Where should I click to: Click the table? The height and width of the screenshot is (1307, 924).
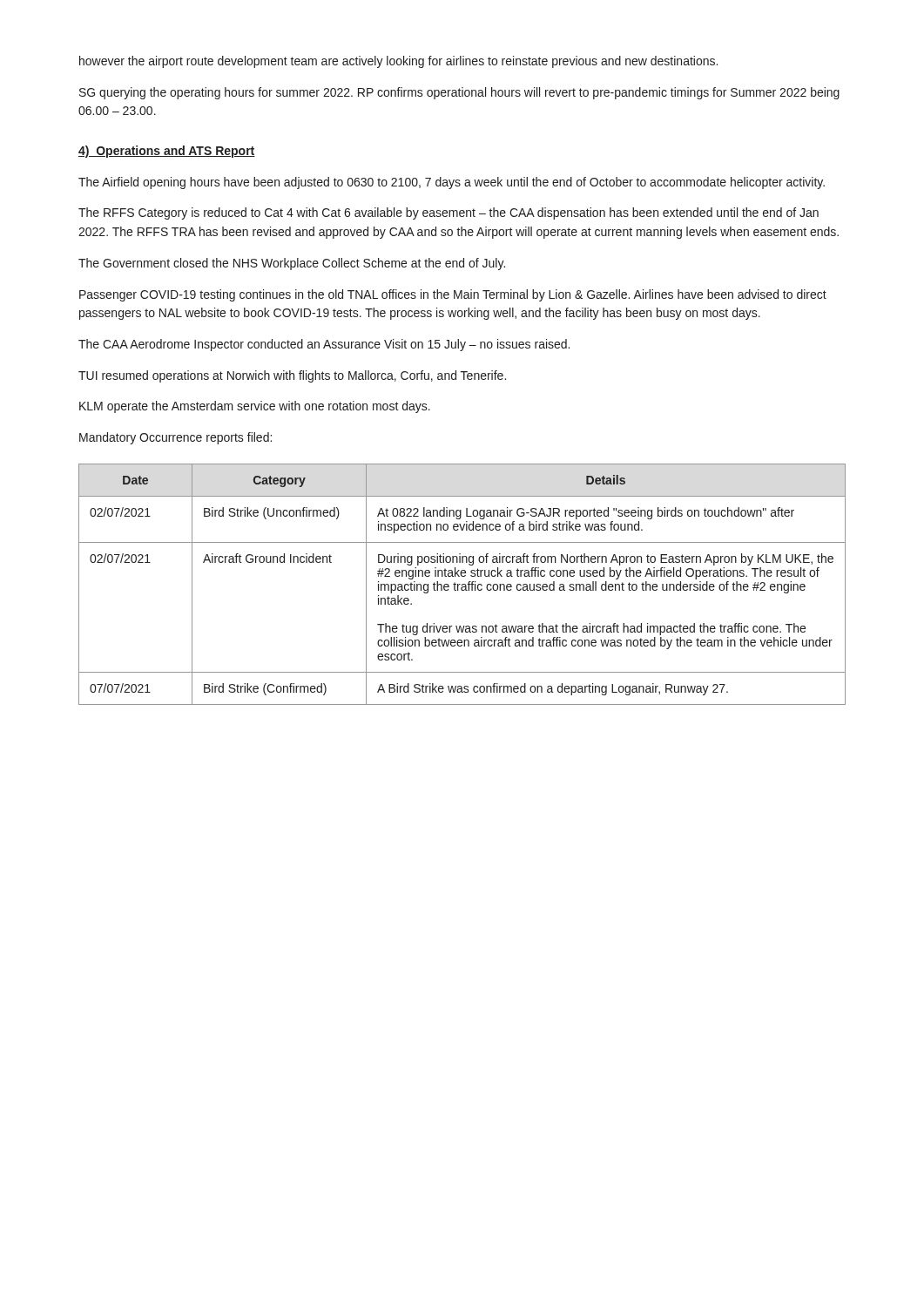(462, 584)
